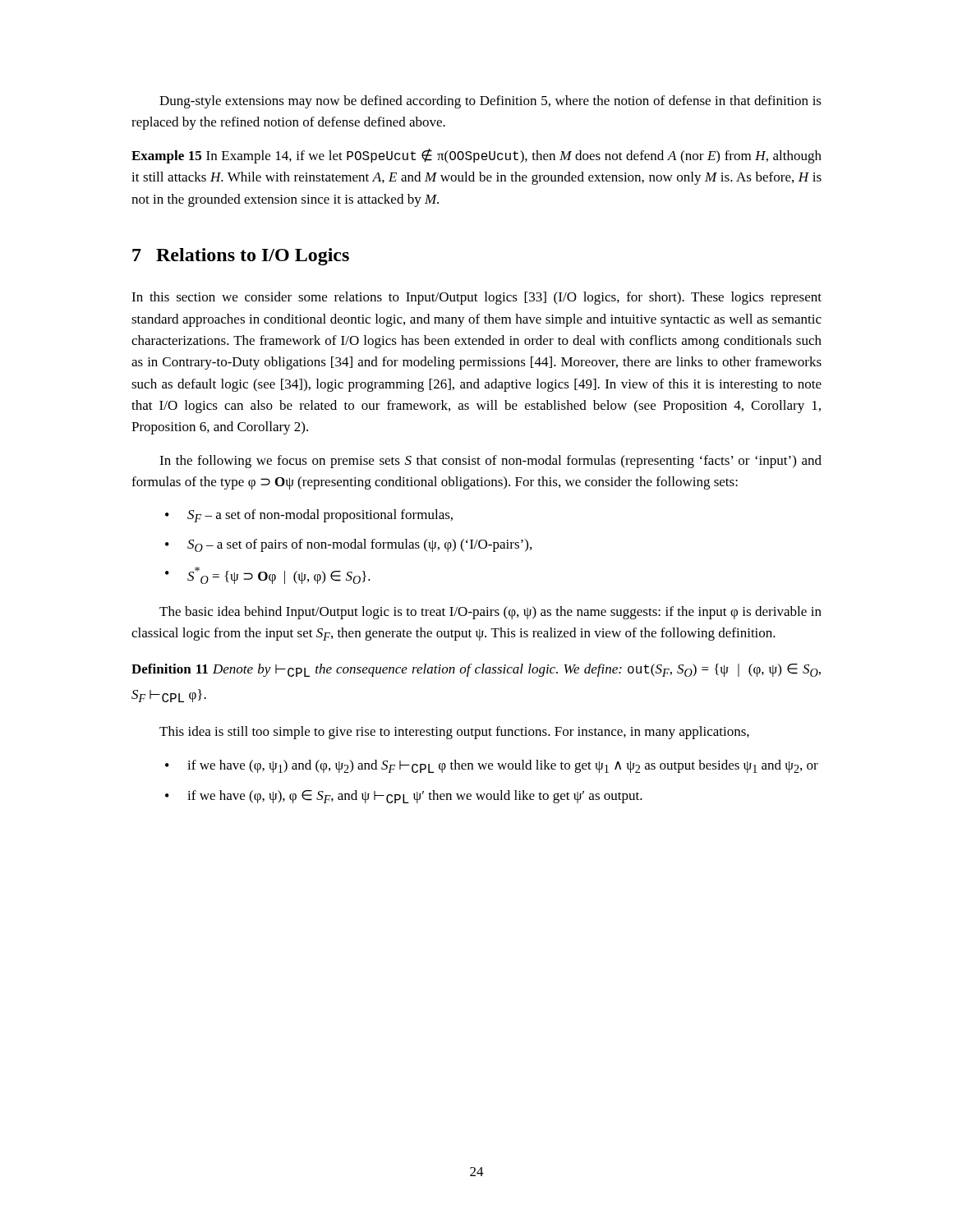Click on the passage starting "The basic idea behind Input/Output logic is"

tap(476, 624)
